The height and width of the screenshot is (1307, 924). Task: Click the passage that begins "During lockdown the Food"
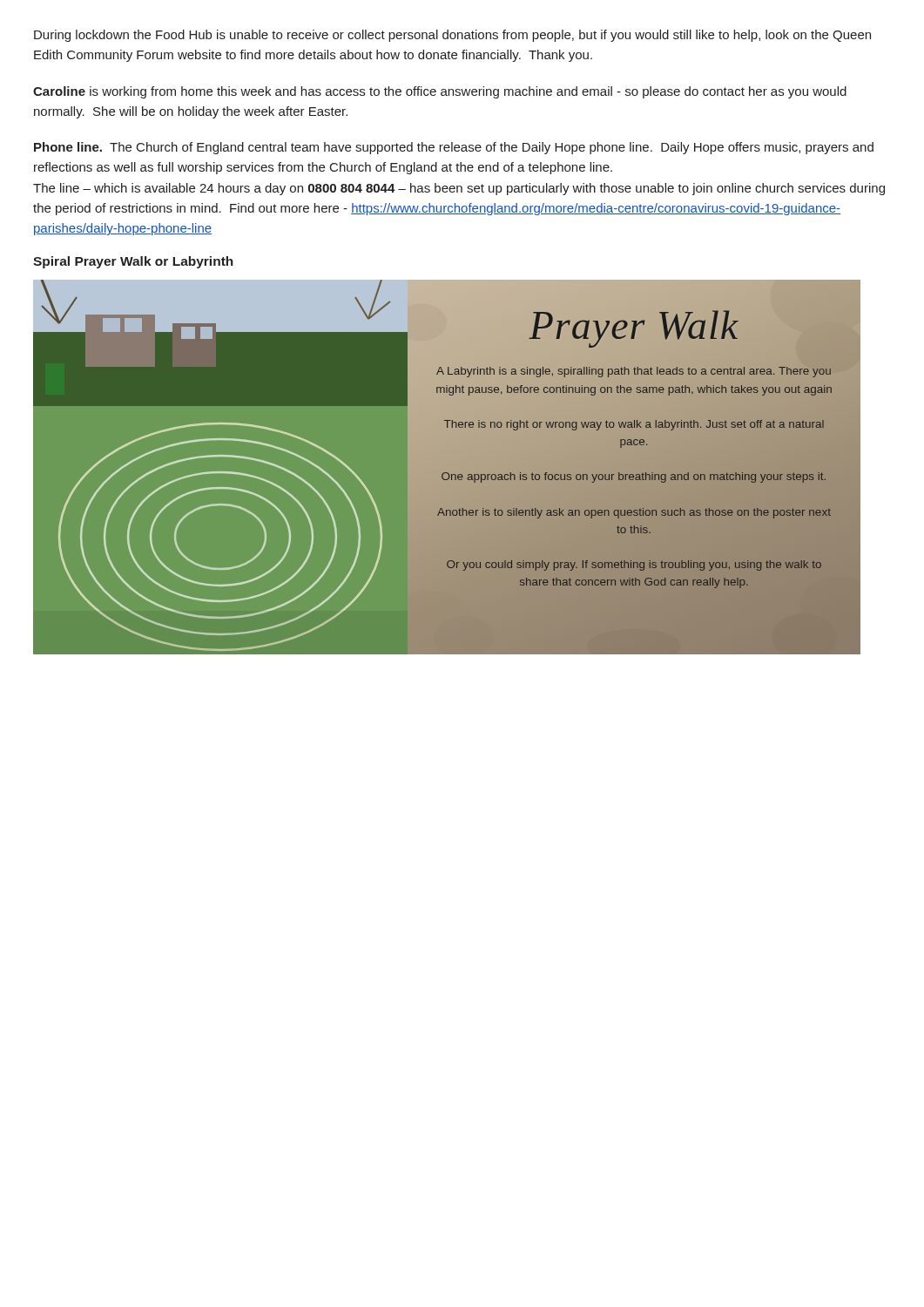(x=452, y=45)
